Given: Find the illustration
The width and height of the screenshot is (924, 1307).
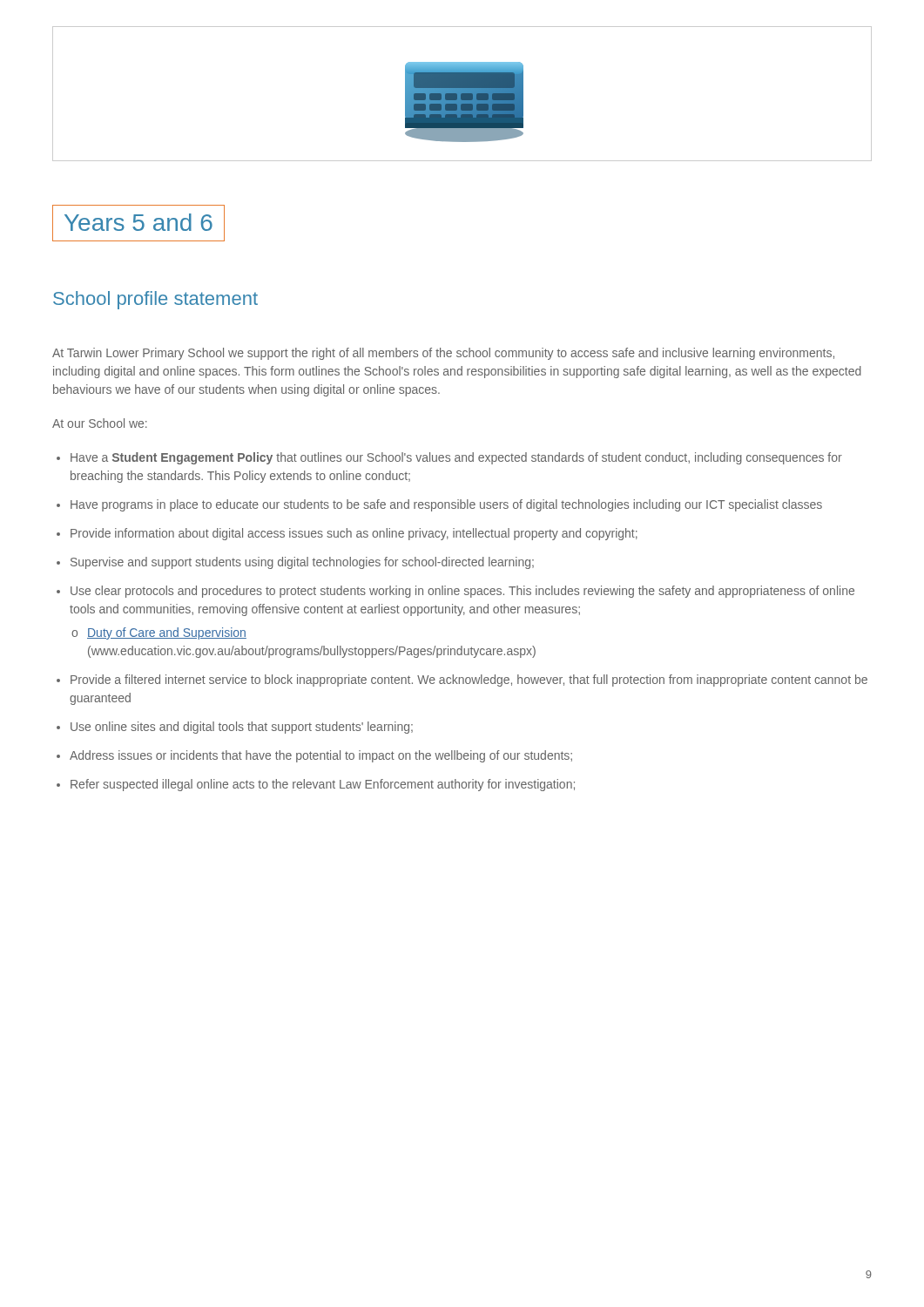Looking at the screenshot, I should tap(462, 94).
